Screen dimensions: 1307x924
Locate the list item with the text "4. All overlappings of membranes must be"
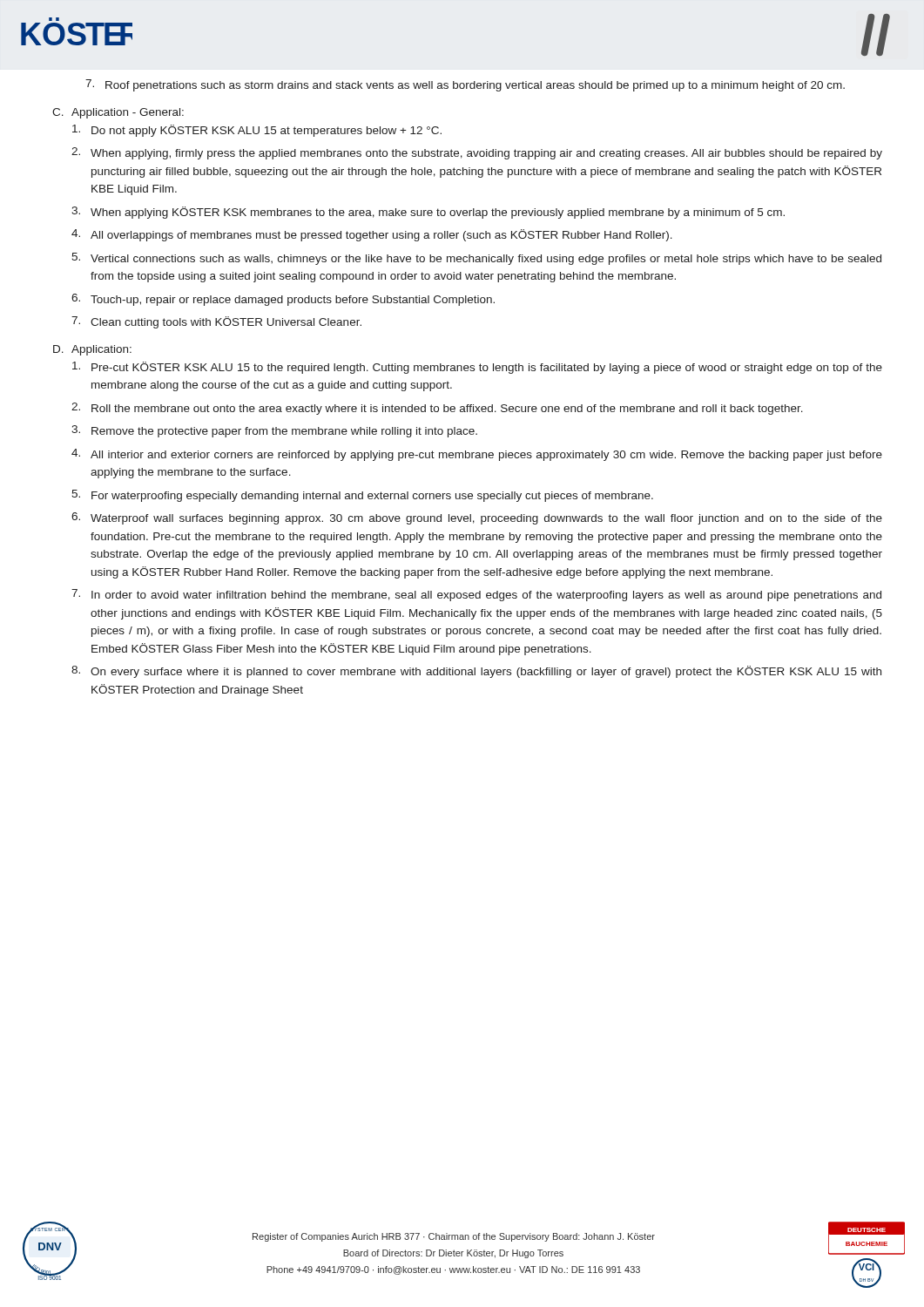pos(477,236)
